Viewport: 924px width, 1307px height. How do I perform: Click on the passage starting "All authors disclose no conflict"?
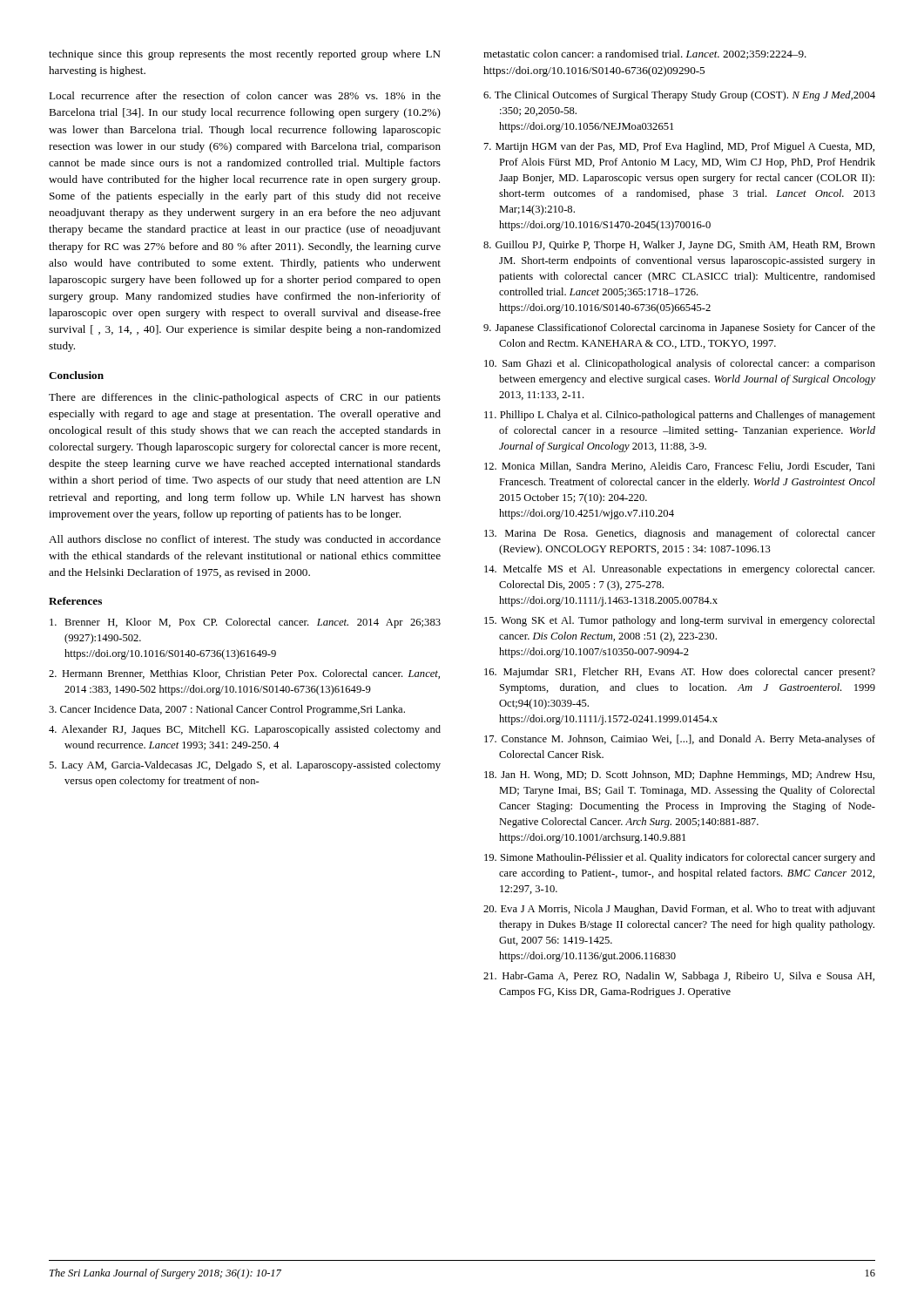[x=245, y=555]
